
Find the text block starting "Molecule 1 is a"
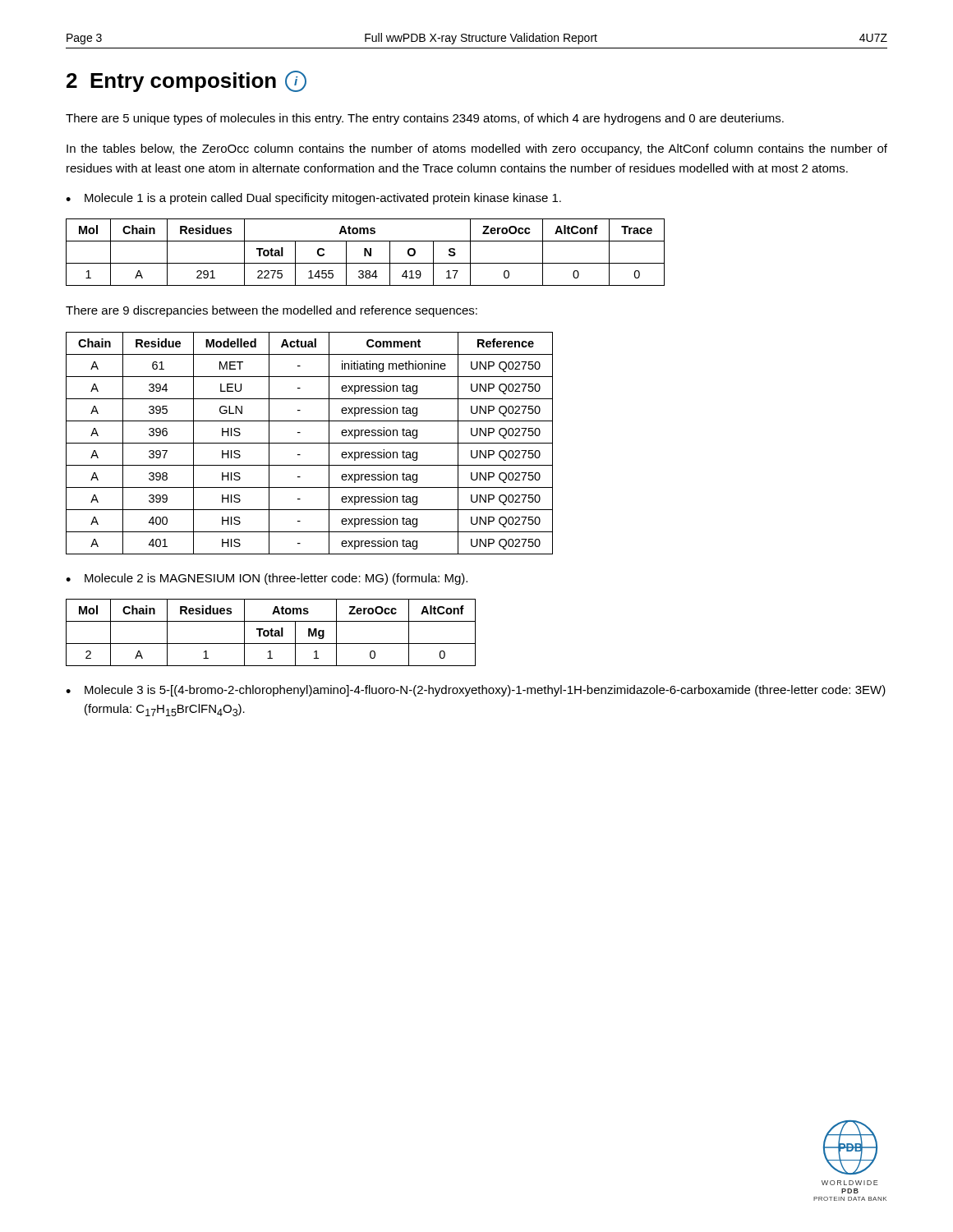[x=476, y=198]
